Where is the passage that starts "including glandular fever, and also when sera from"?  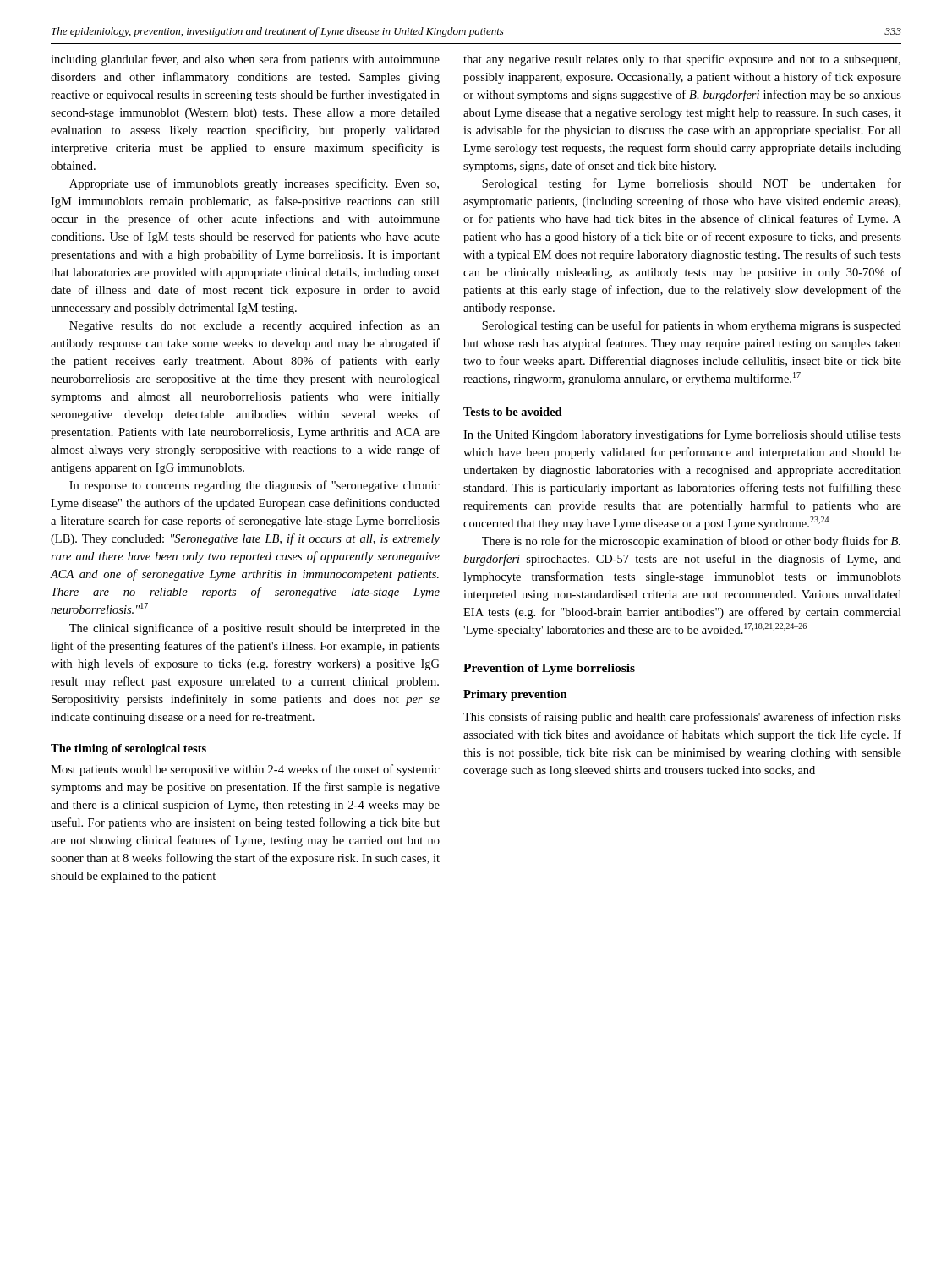[x=245, y=113]
